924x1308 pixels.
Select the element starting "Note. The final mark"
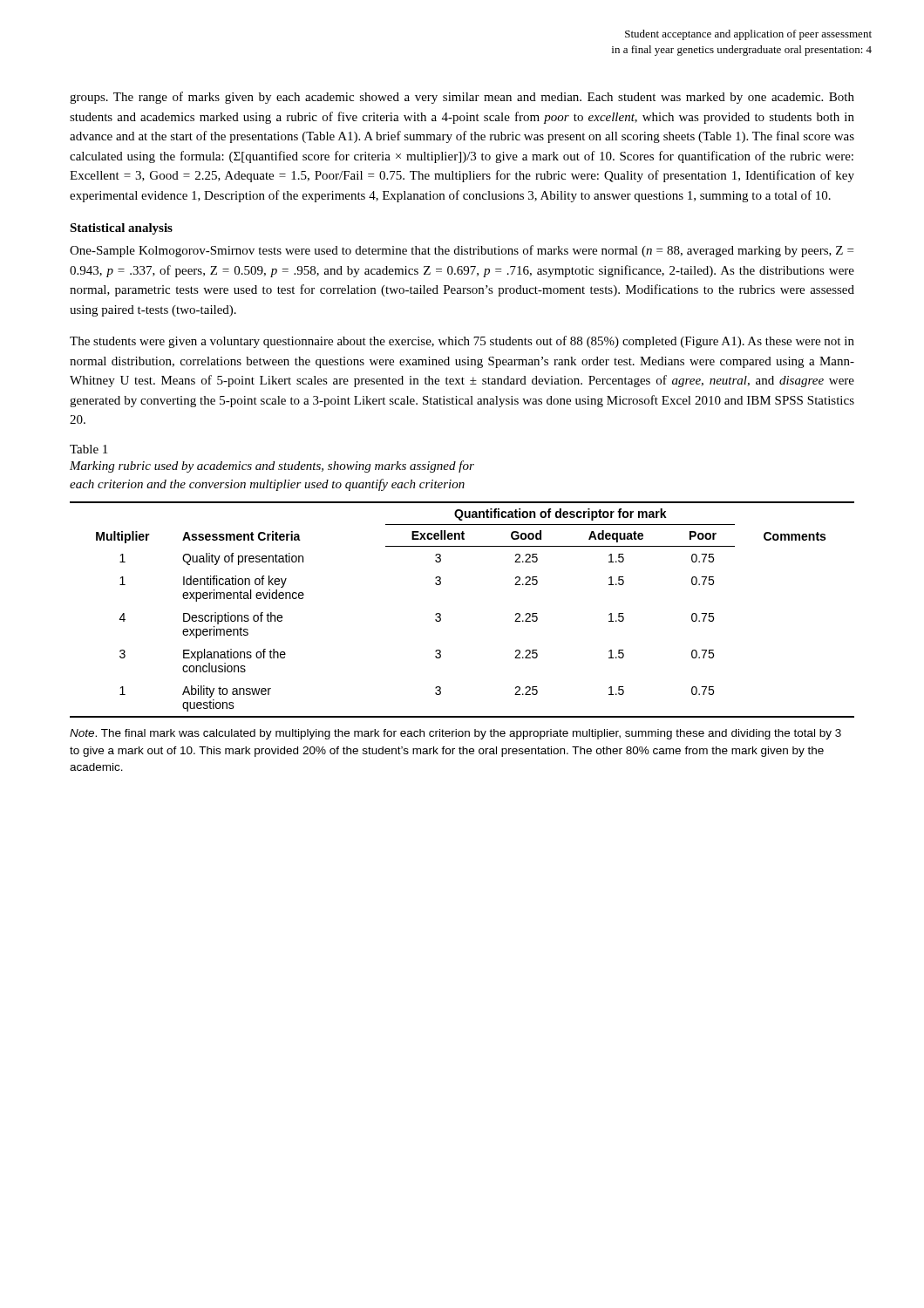[456, 750]
